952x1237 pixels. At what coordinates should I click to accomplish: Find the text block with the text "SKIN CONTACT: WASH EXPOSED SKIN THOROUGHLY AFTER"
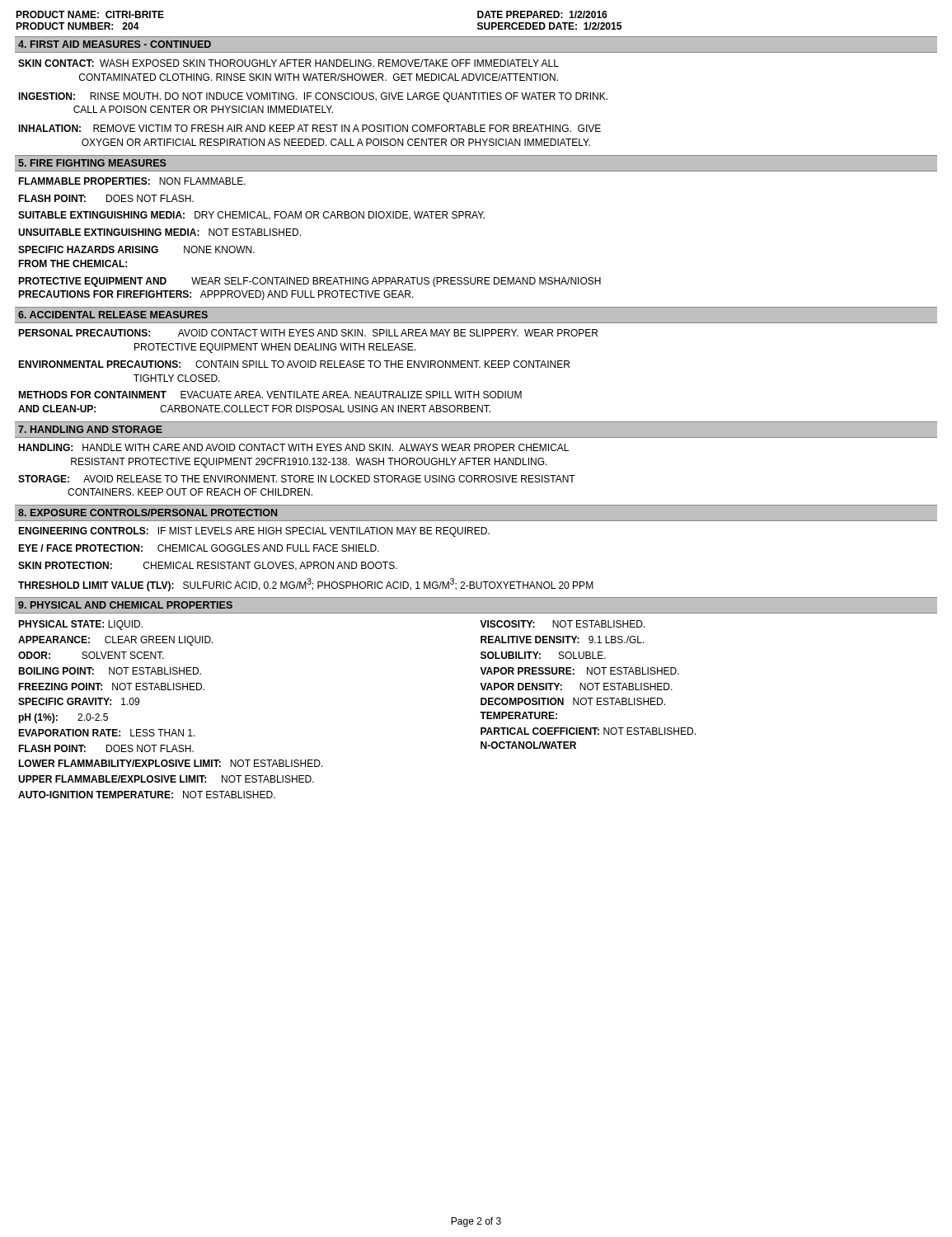289,70
